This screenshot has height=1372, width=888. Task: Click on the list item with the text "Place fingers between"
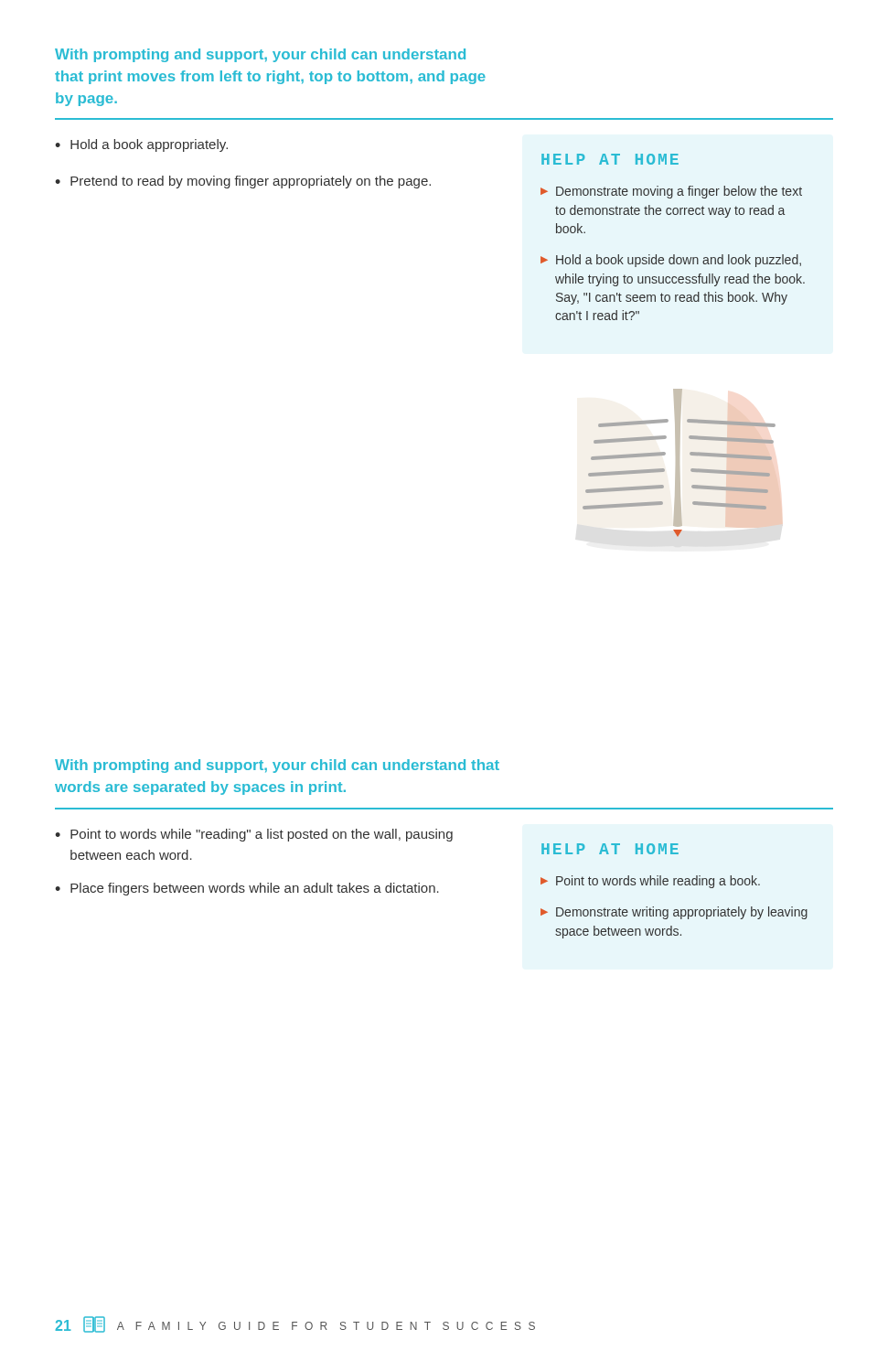255,888
